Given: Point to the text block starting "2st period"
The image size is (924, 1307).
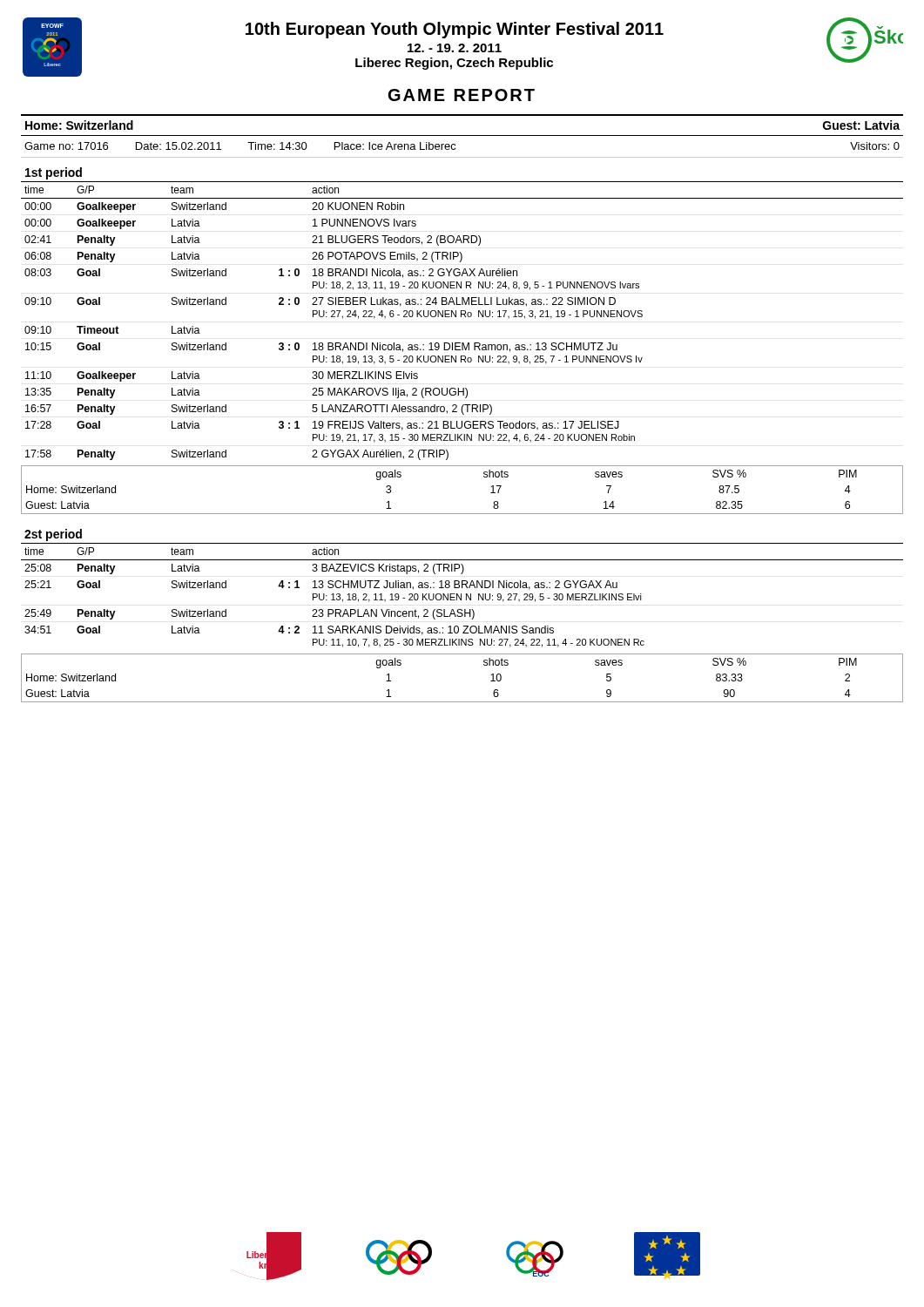Looking at the screenshot, I should click(x=53, y=534).
